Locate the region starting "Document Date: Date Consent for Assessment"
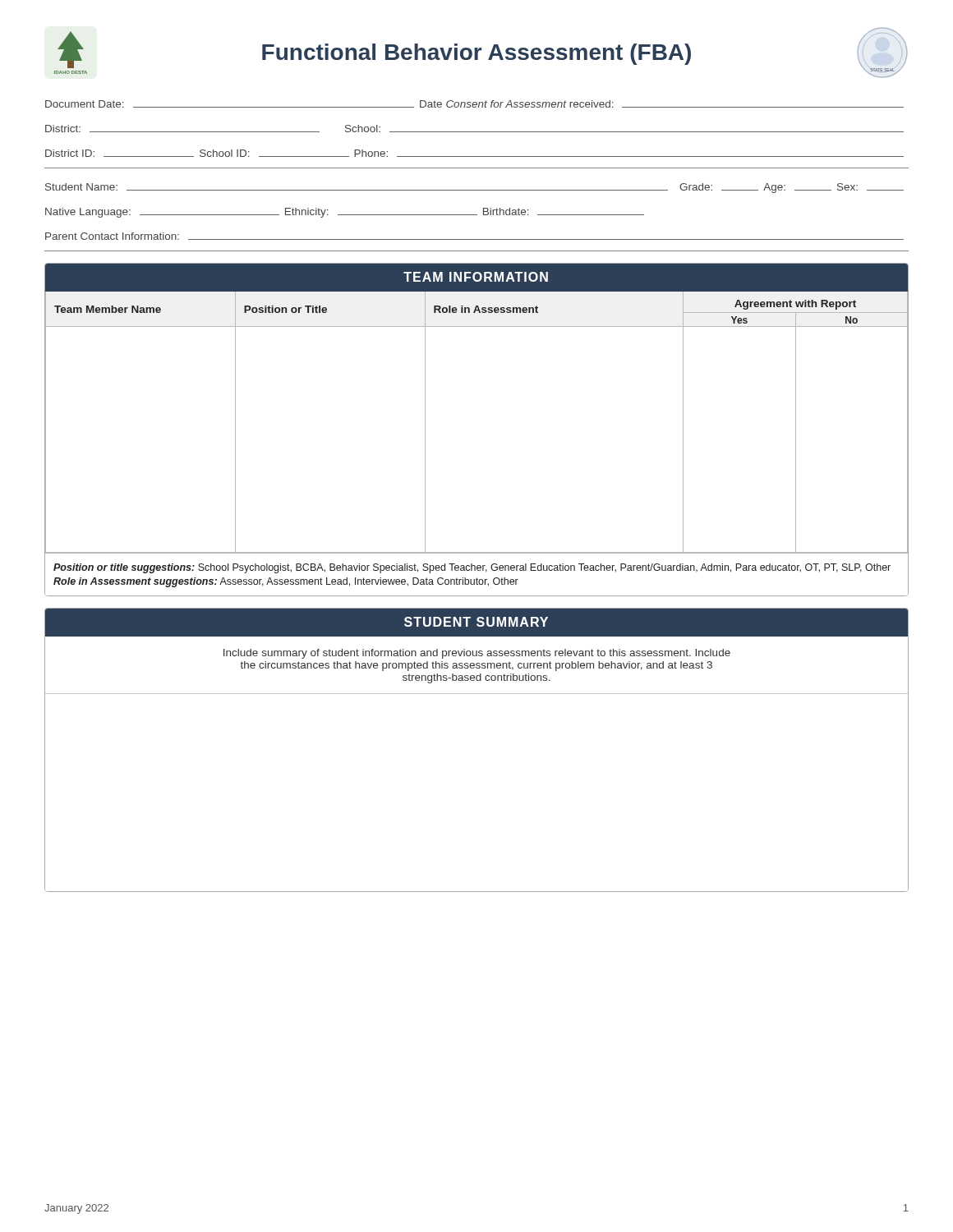953x1232 pixels. click(476, 126)
